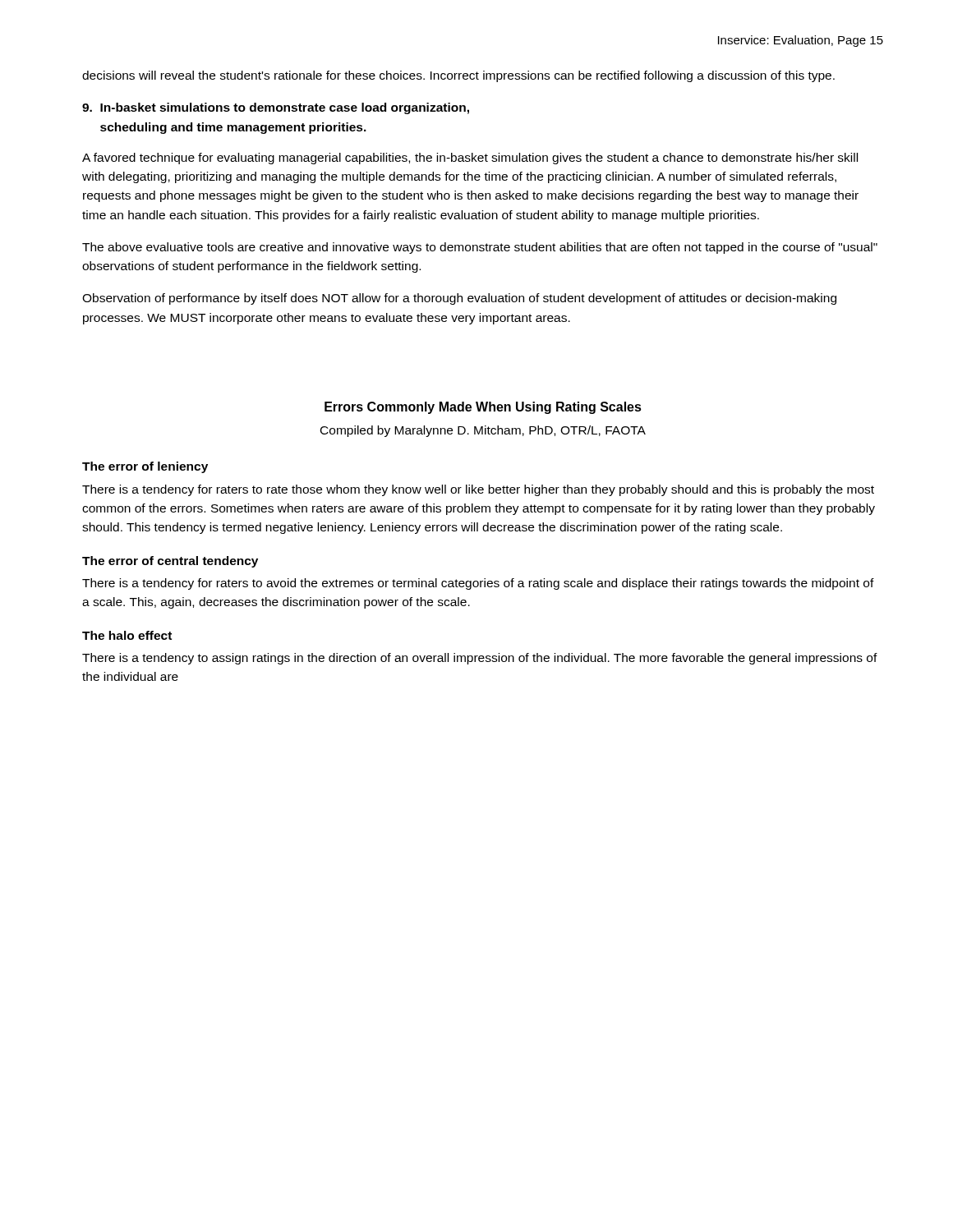Point to the element starting "The error of leniency"
This screenshot has height=1232, width=953.
pyautogui.click(x=145, y=466)
